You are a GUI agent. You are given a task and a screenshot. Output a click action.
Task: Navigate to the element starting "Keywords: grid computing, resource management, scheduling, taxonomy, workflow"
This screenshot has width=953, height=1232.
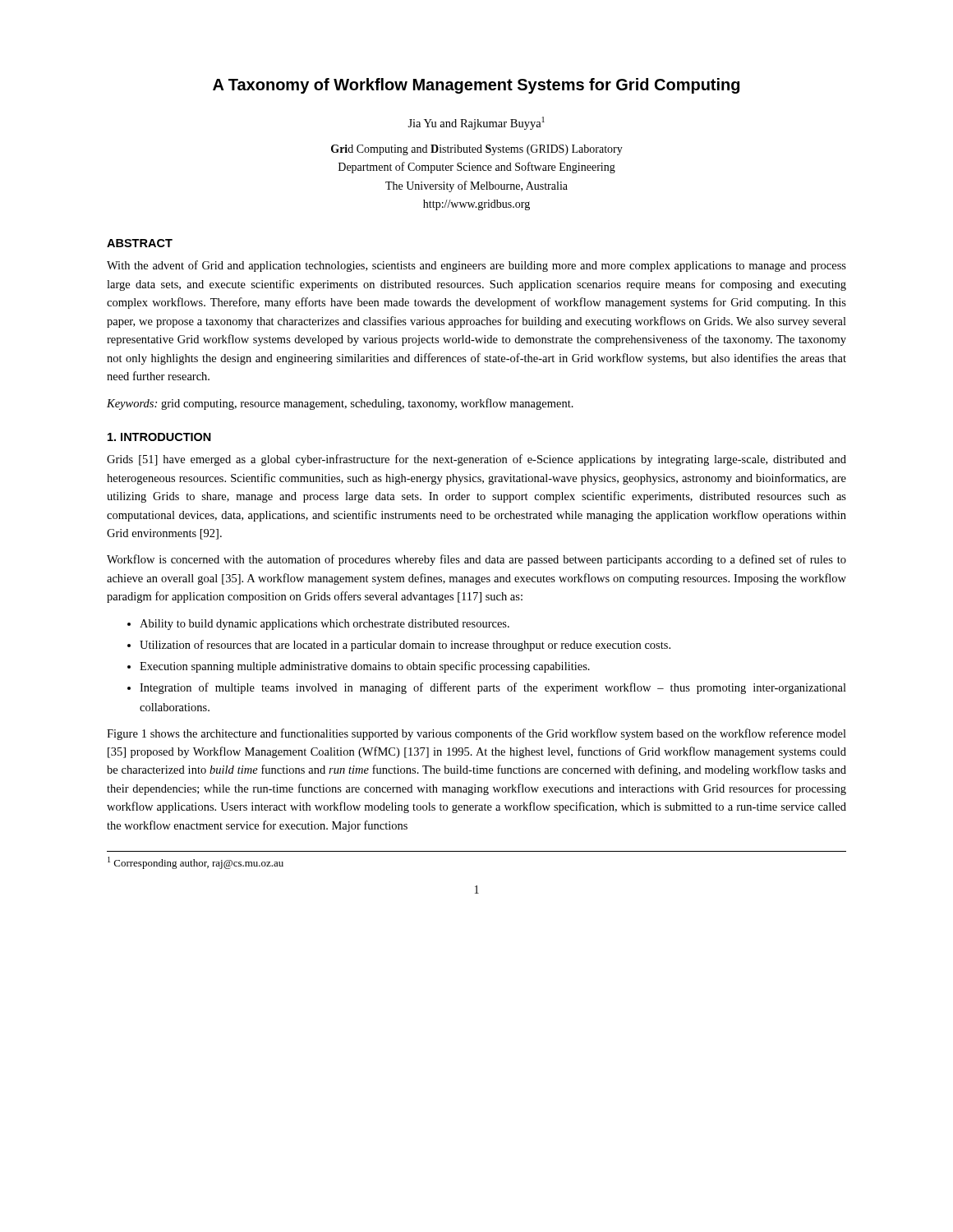[x=340, y=403]
